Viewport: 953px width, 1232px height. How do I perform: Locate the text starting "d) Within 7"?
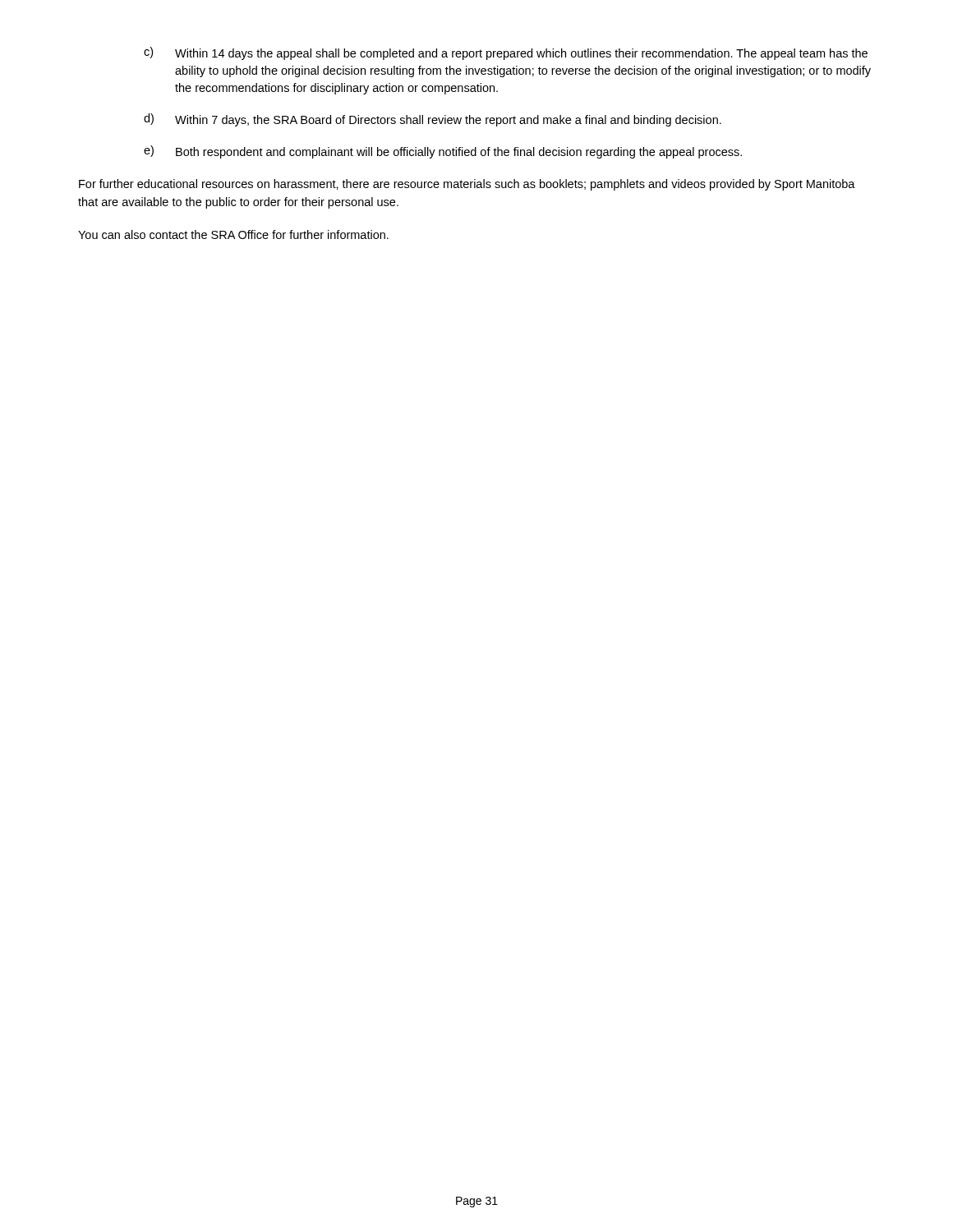point(509,120)
